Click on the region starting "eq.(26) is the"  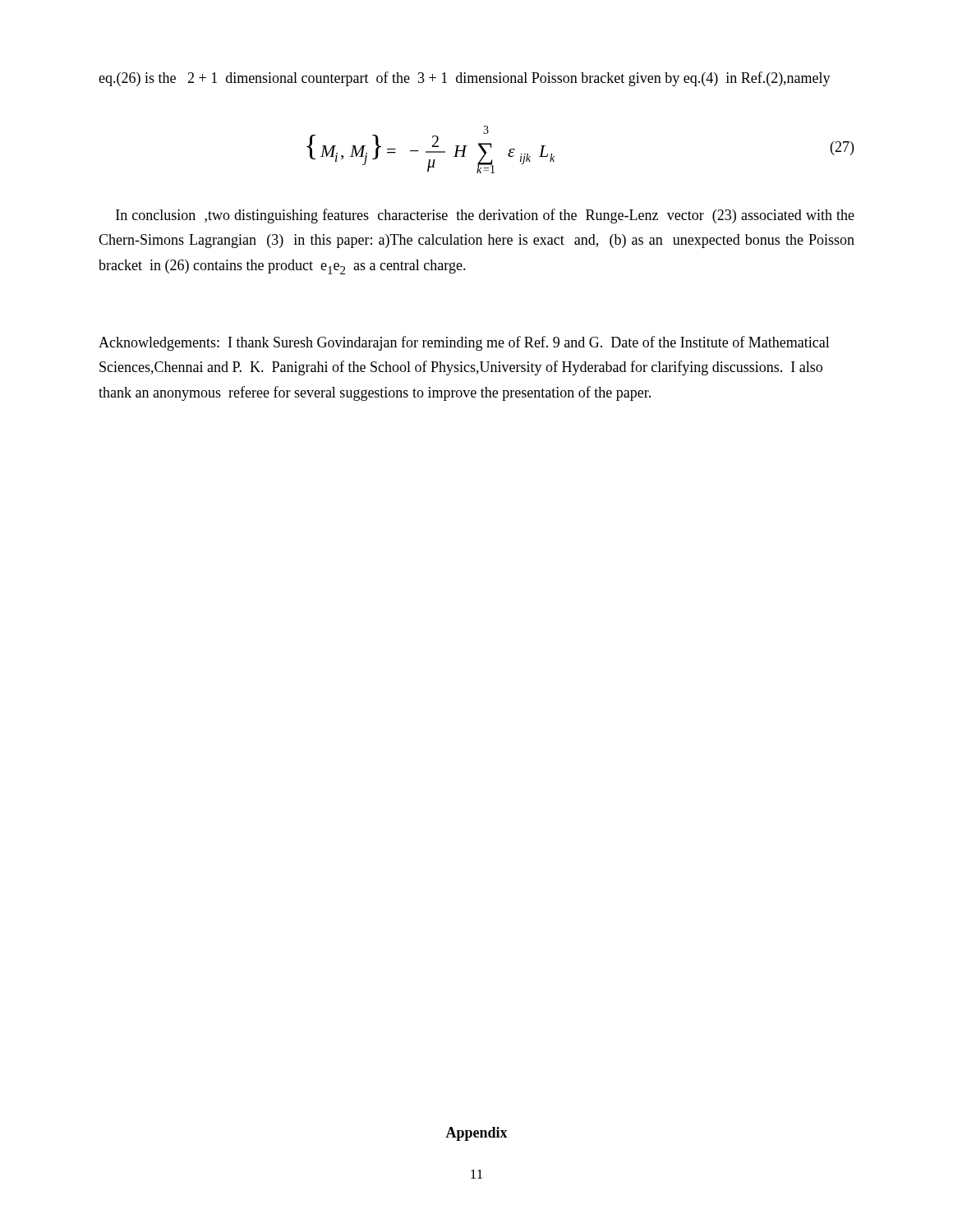click(x=464, y=78)
